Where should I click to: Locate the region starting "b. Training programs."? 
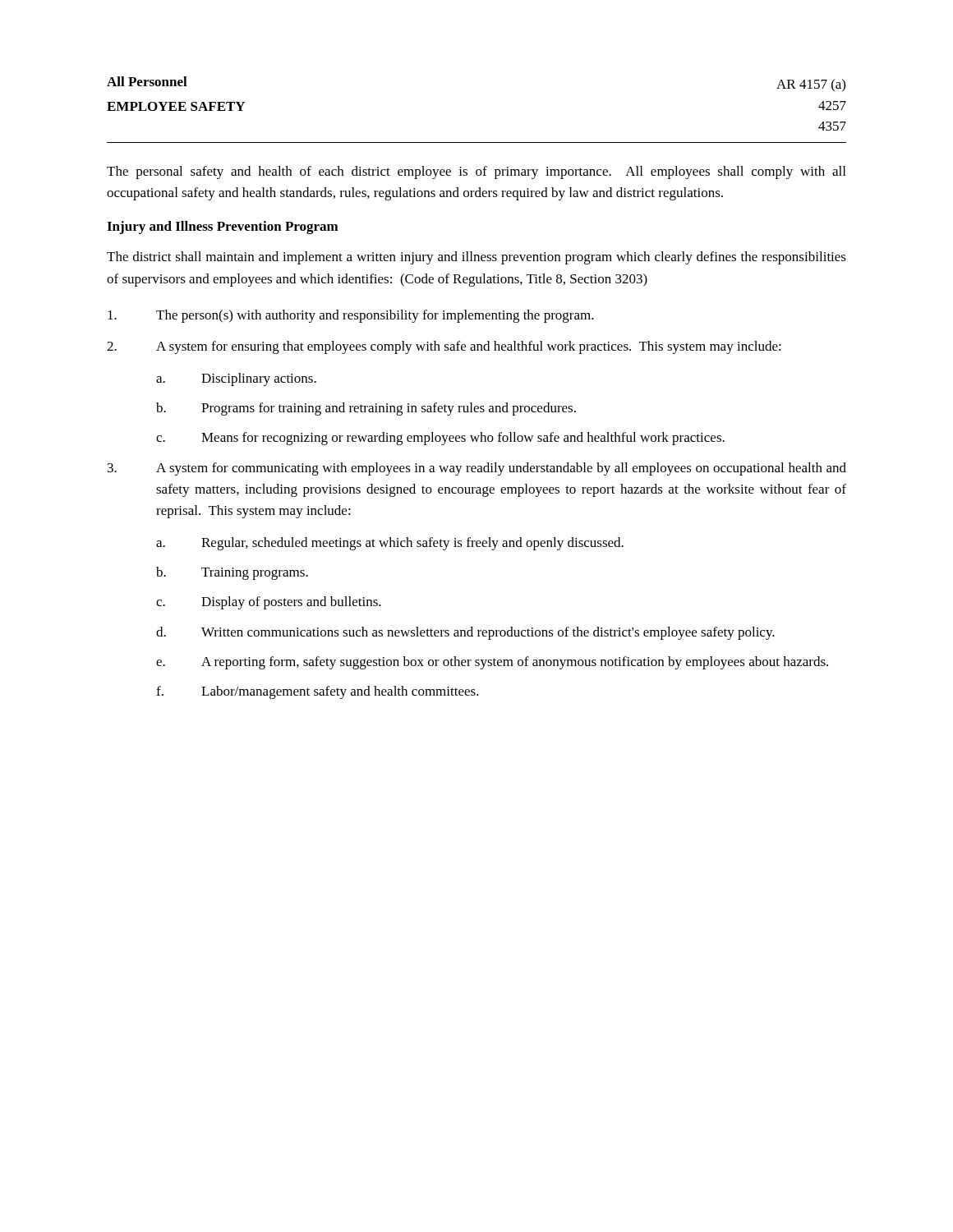point(232,573)
